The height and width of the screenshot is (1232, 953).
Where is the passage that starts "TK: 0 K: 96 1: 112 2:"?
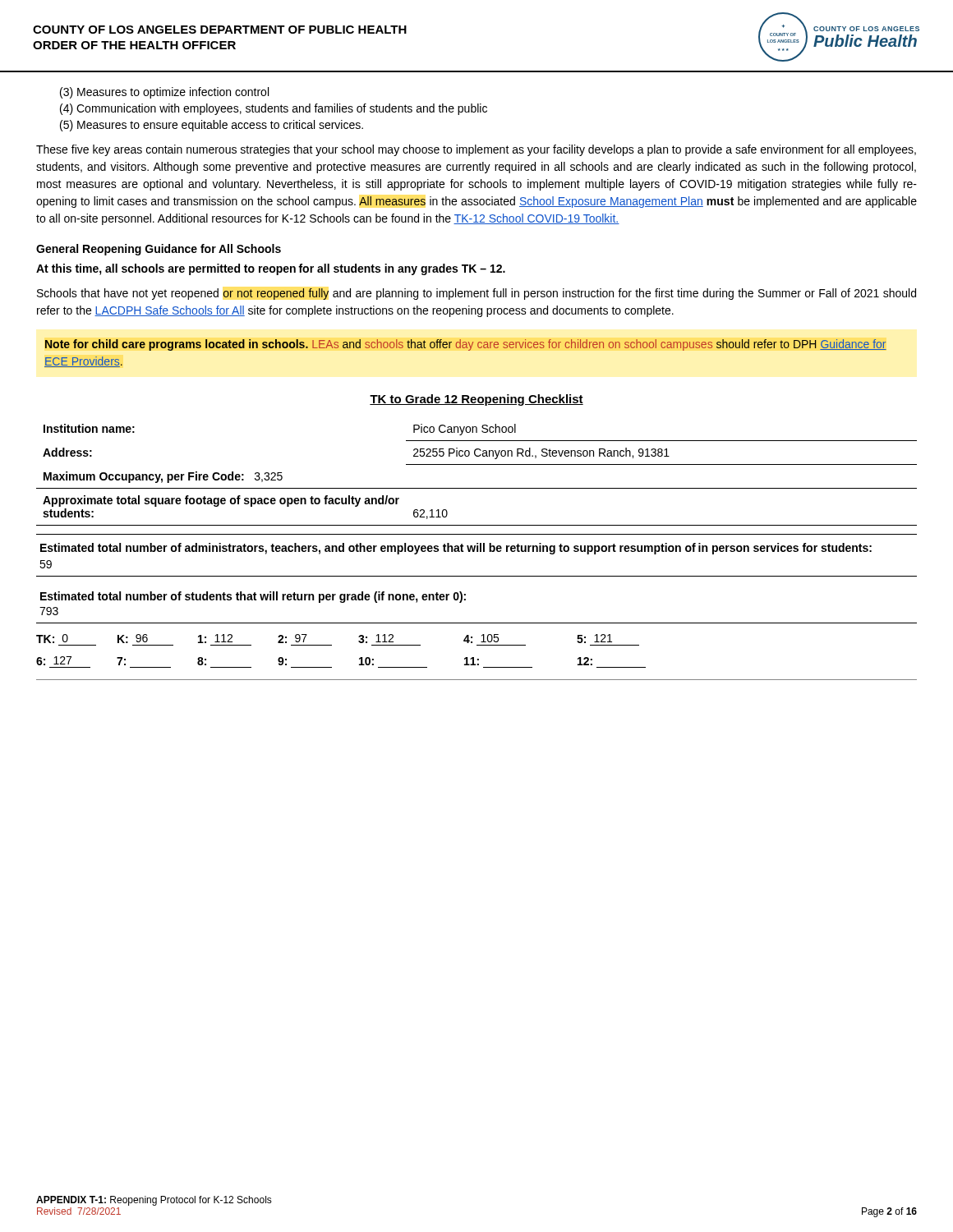tap(476, 650)
